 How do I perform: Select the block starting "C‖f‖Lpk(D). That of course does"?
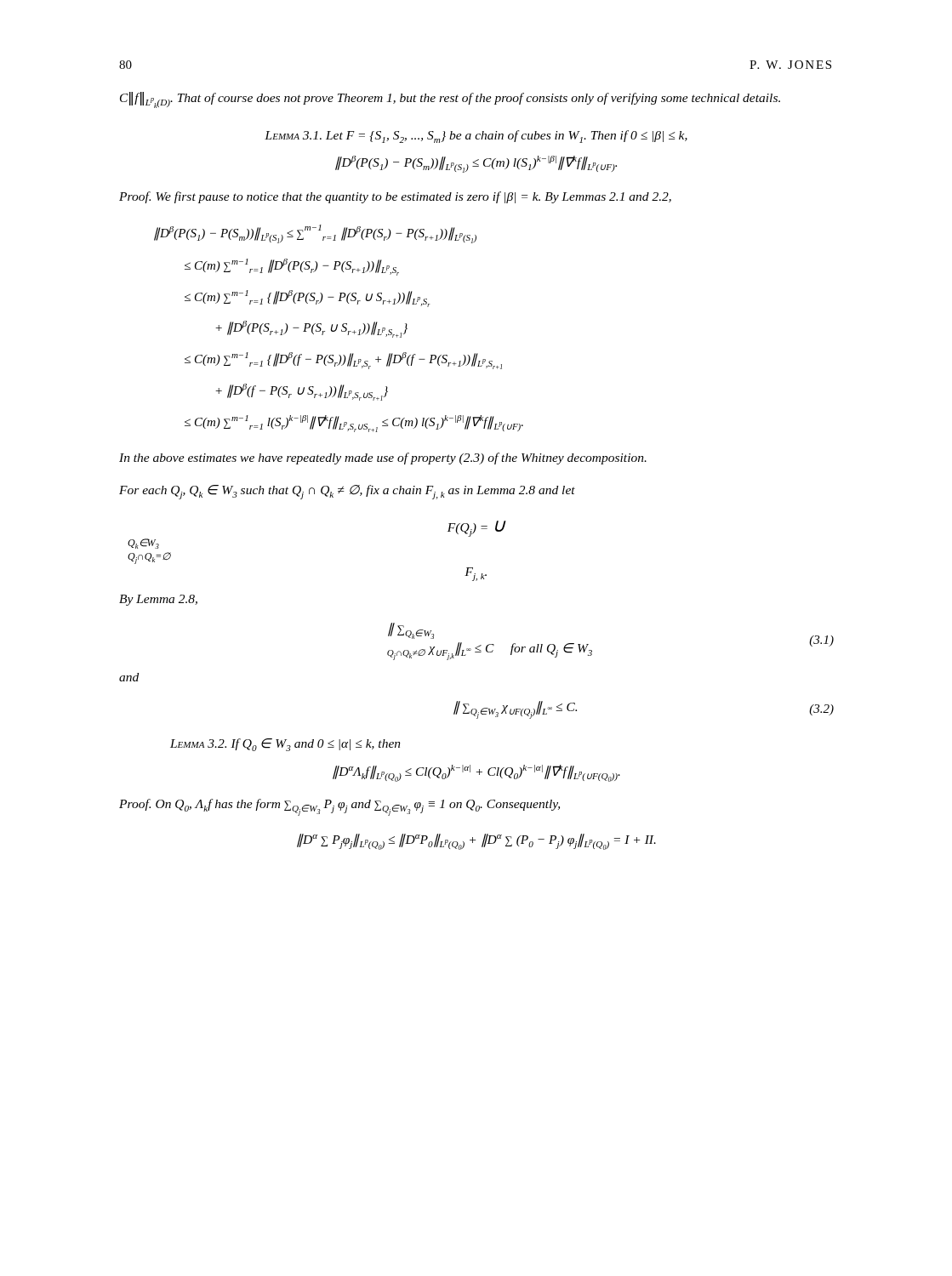coord(450,100)
